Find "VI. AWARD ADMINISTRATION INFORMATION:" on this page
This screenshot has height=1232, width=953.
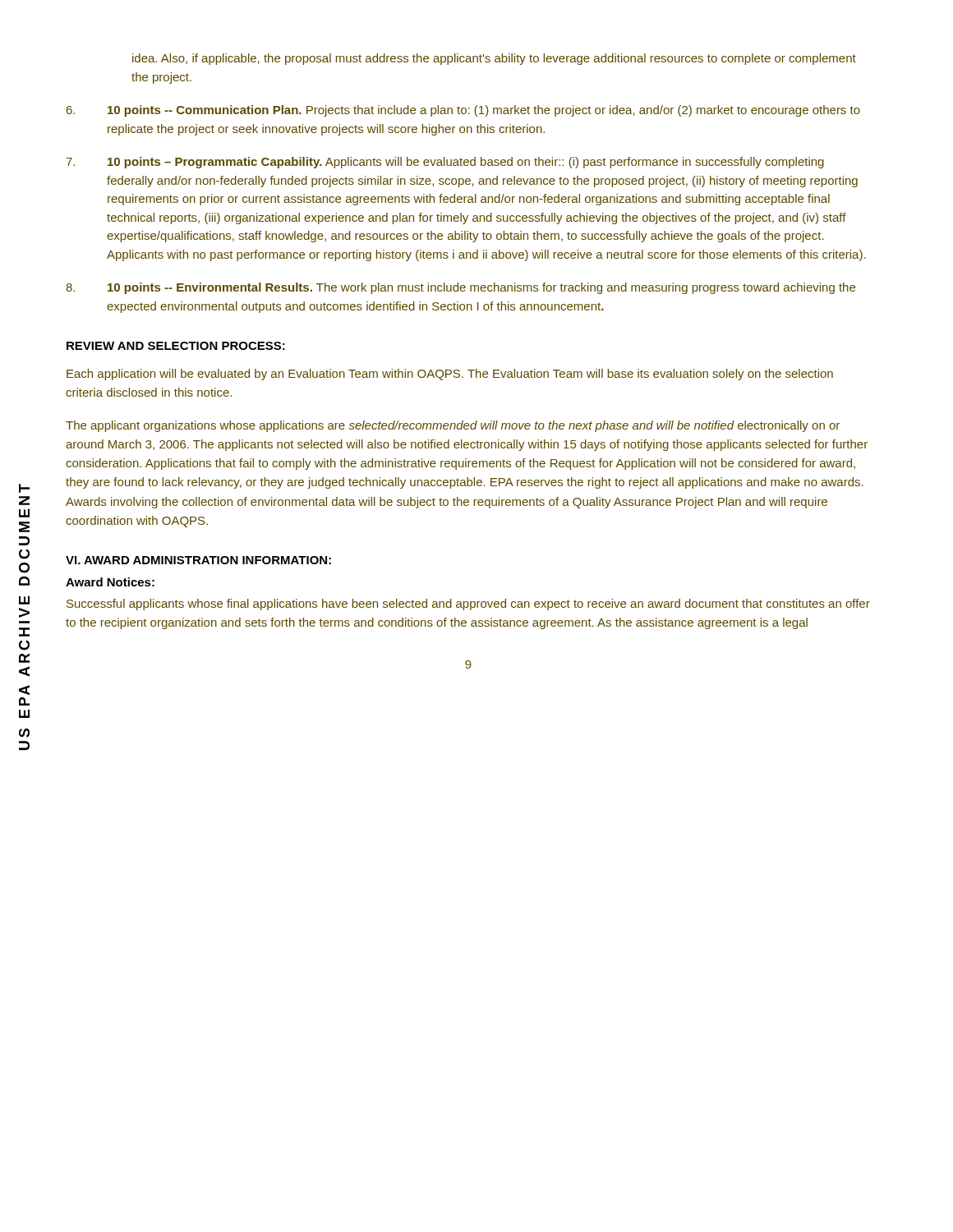click(199, 560)
